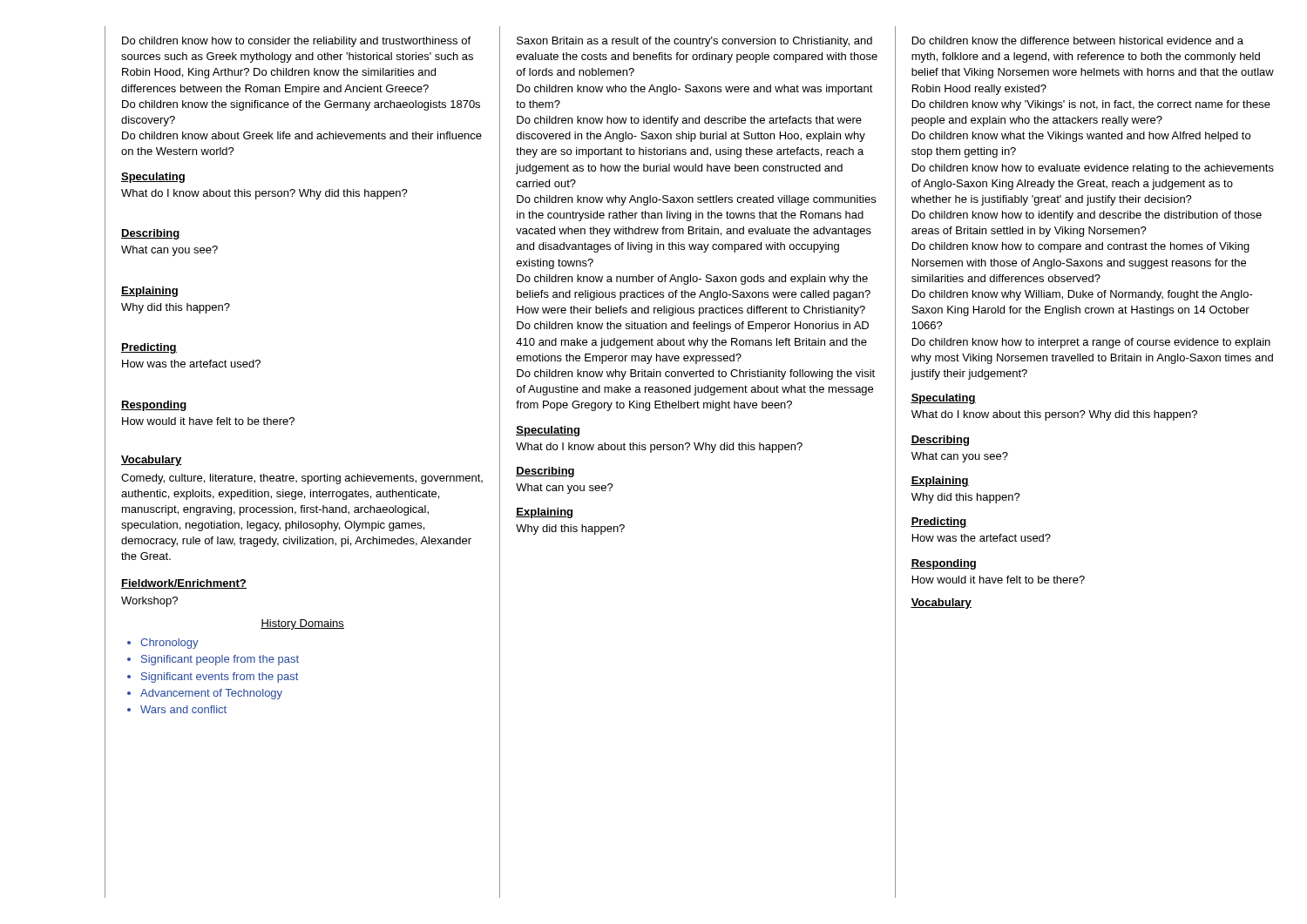Viewport: 1307px width, 924px height.
Task: Select the block starting "History Domains"
Action: [x=303, y=624]
